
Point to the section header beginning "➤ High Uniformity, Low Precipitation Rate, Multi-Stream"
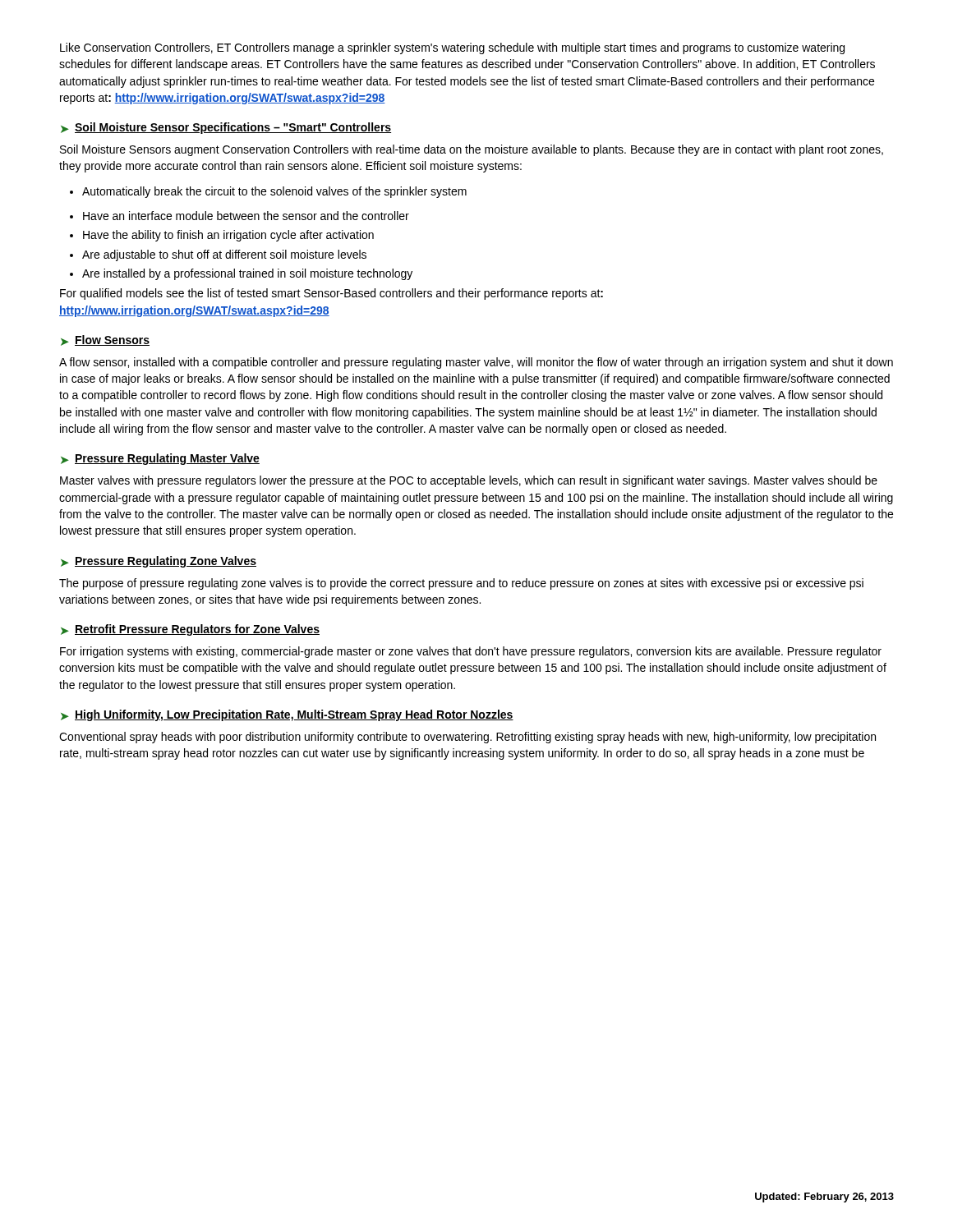pyautogui.click(x=286, y=716)
